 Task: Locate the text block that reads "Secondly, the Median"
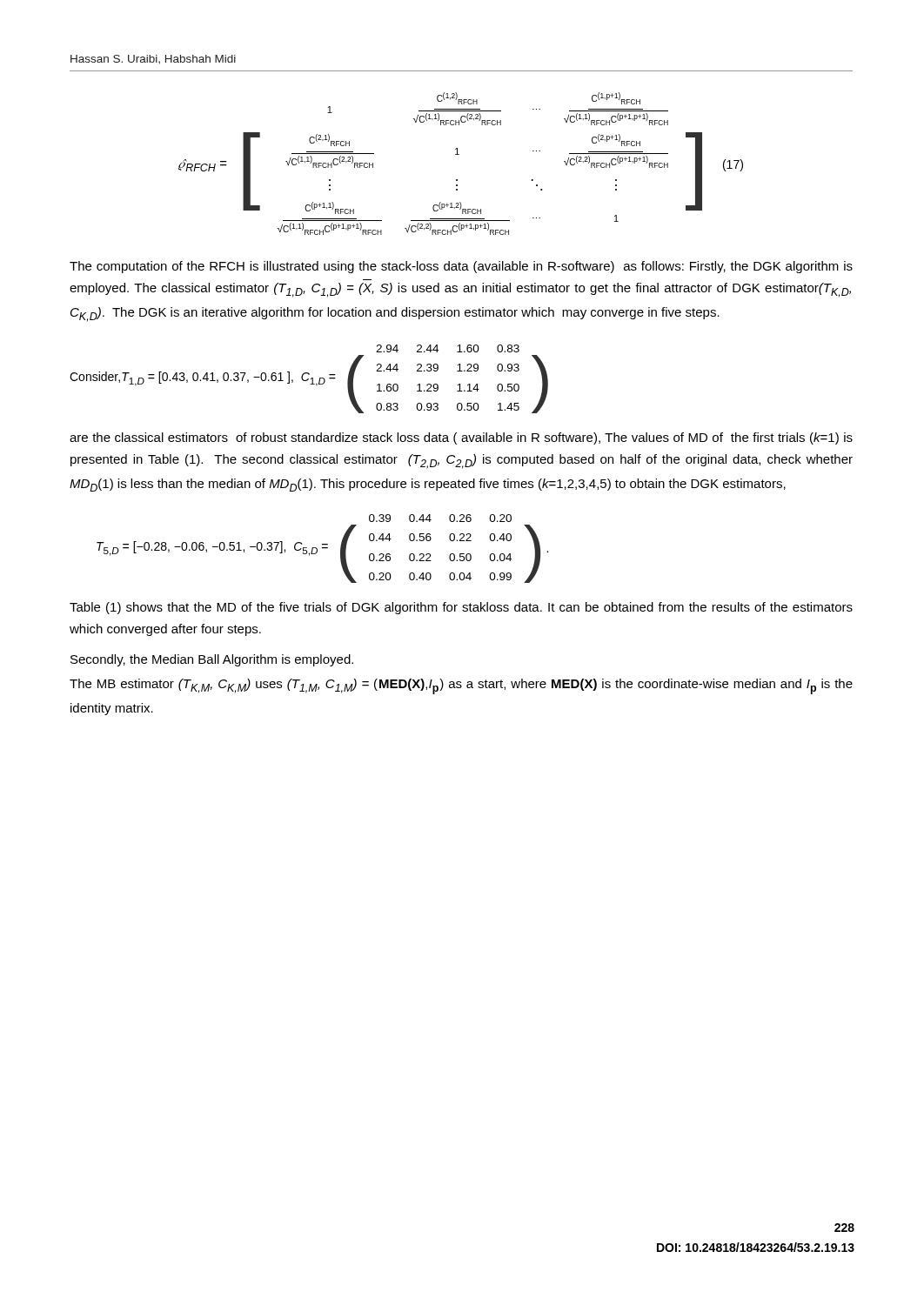(212, 659)
